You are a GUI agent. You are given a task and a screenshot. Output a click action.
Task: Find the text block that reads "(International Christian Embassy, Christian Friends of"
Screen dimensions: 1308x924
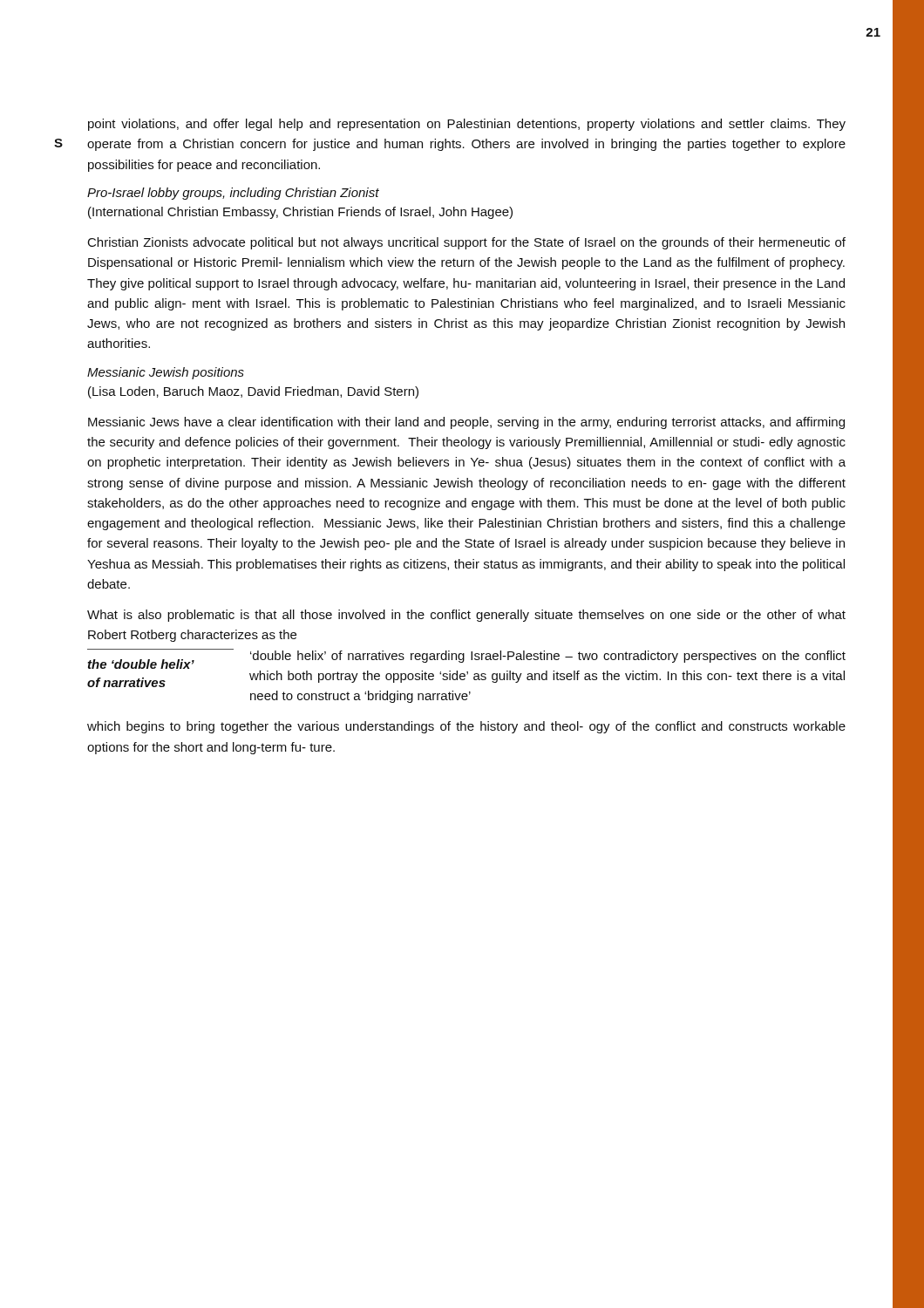[x=466, y=211]
